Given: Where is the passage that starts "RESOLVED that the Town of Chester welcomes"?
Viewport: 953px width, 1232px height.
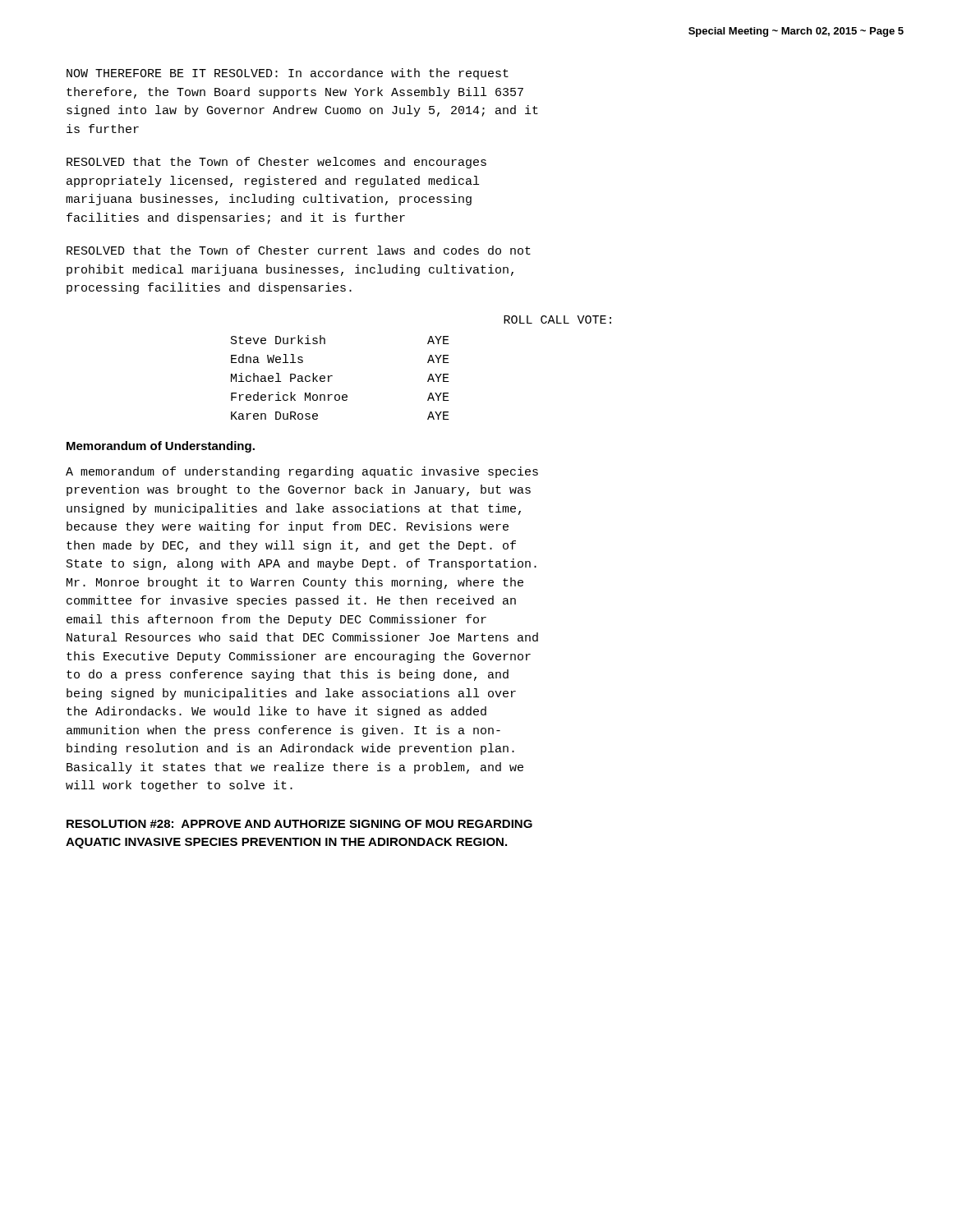Looking at the screenshot, I should [x=277, y=191].
